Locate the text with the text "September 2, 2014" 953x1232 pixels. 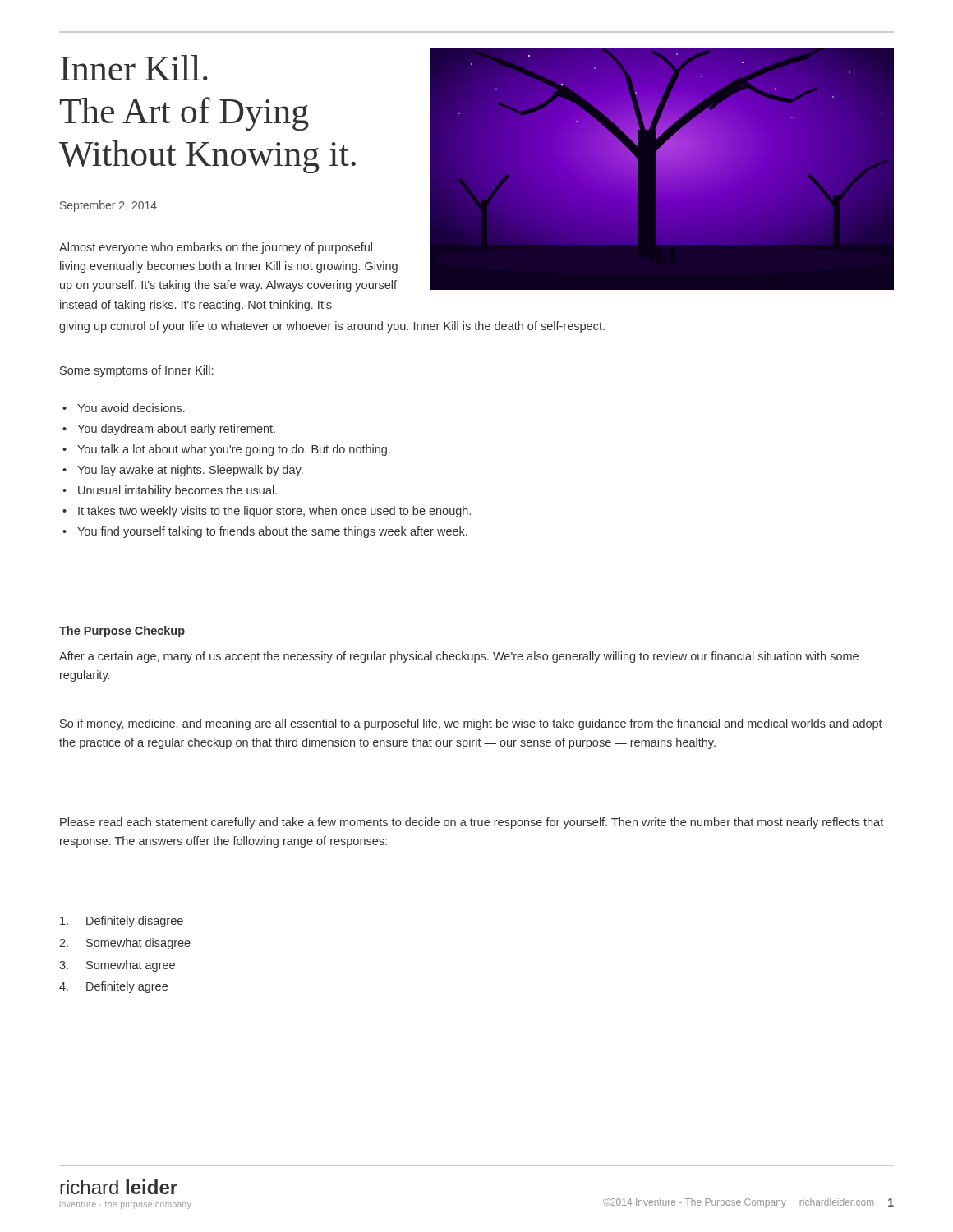(108, 205)
